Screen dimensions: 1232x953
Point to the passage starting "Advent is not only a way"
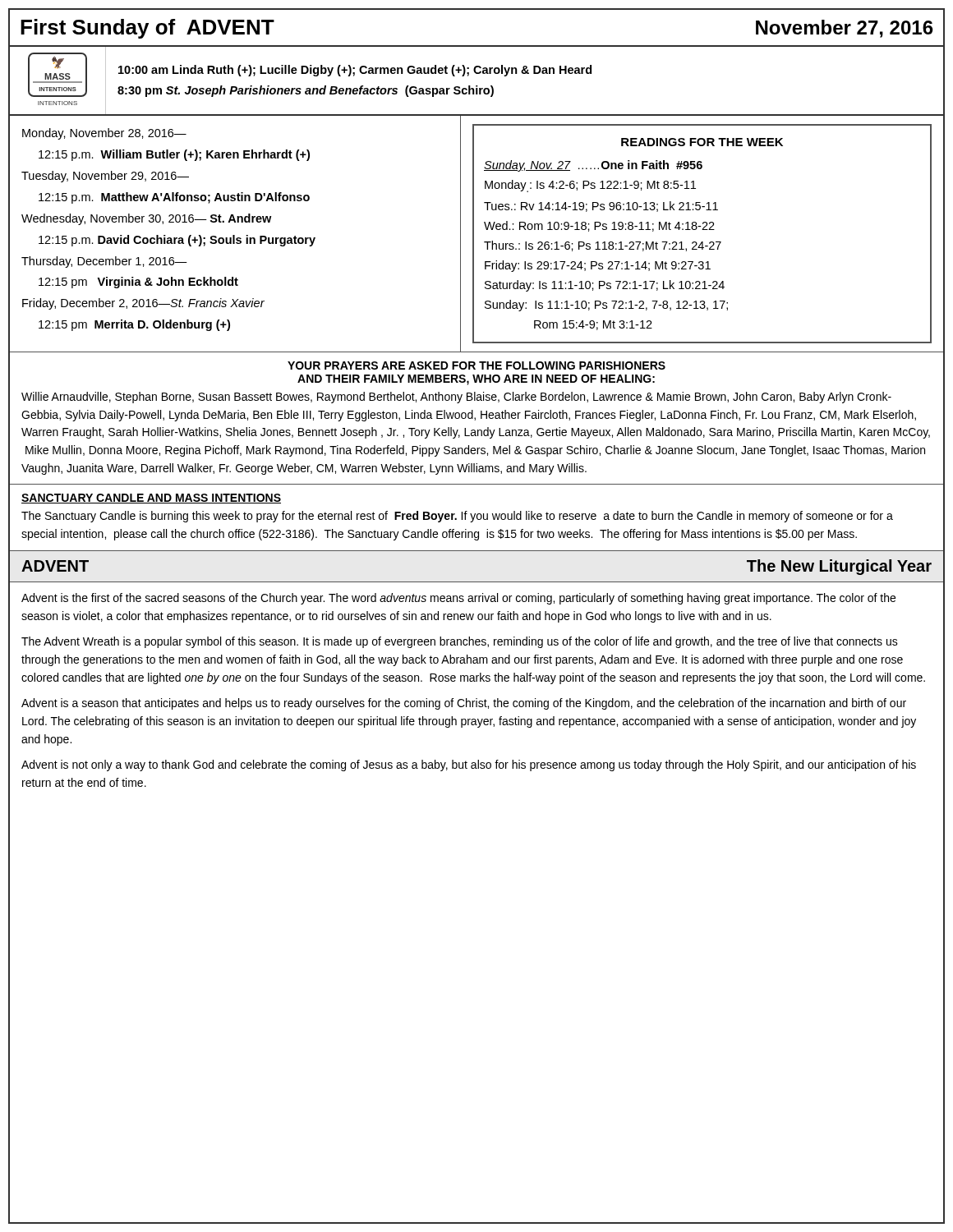469,774
